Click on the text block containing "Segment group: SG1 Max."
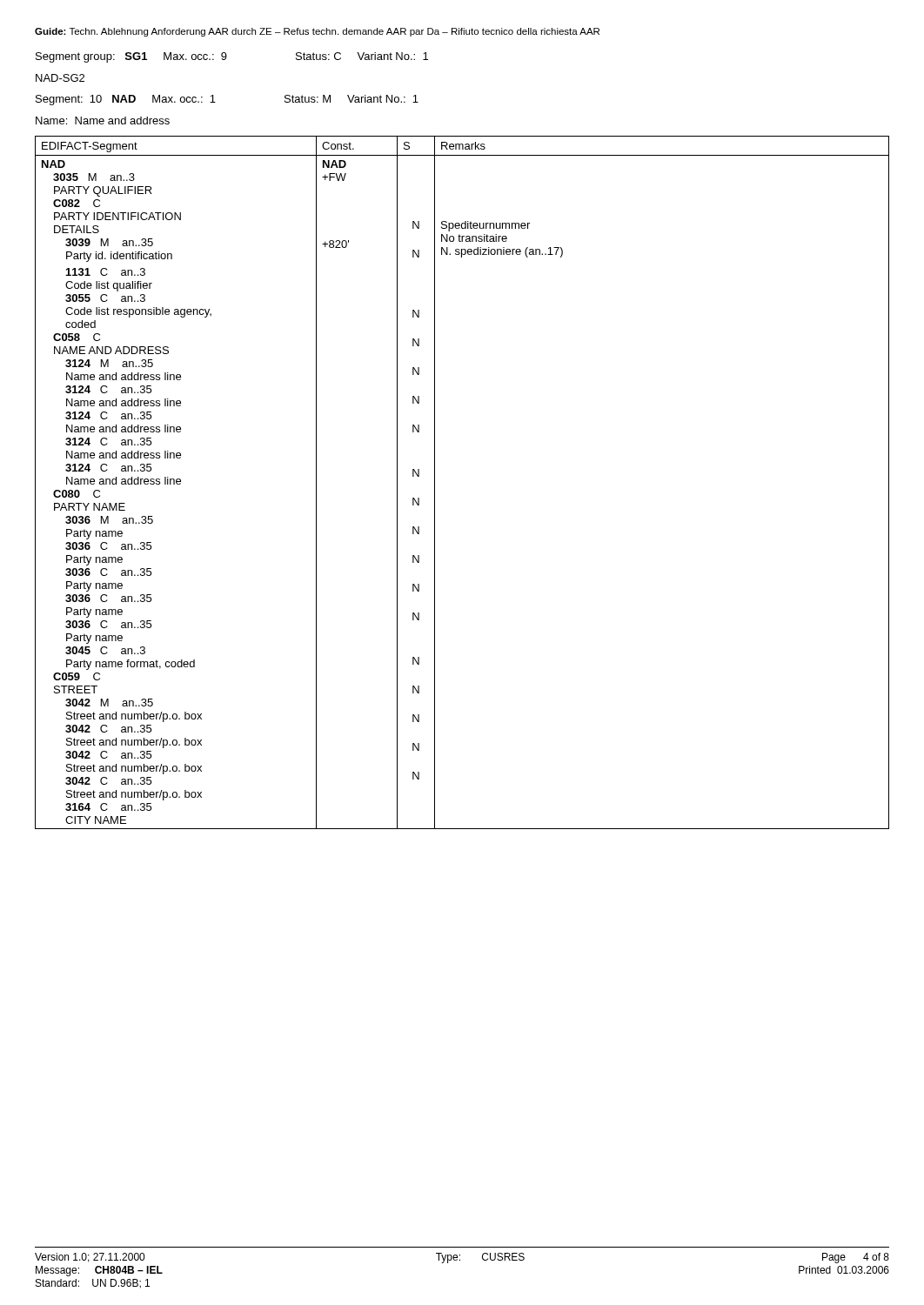Screen dimensions: 1305x924 (x=91, y=57)
